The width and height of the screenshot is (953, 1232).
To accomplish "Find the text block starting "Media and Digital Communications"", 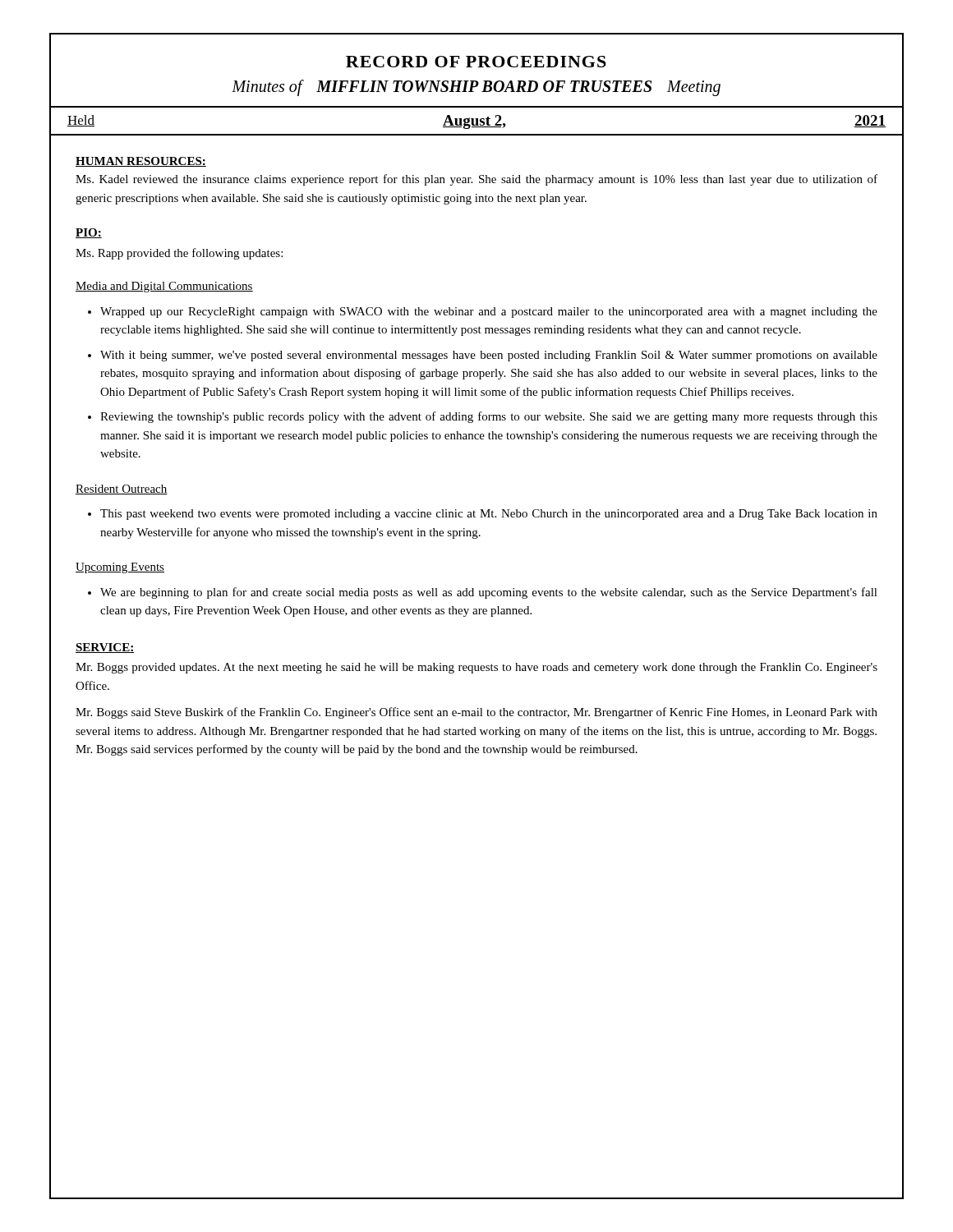I will 164,286.
